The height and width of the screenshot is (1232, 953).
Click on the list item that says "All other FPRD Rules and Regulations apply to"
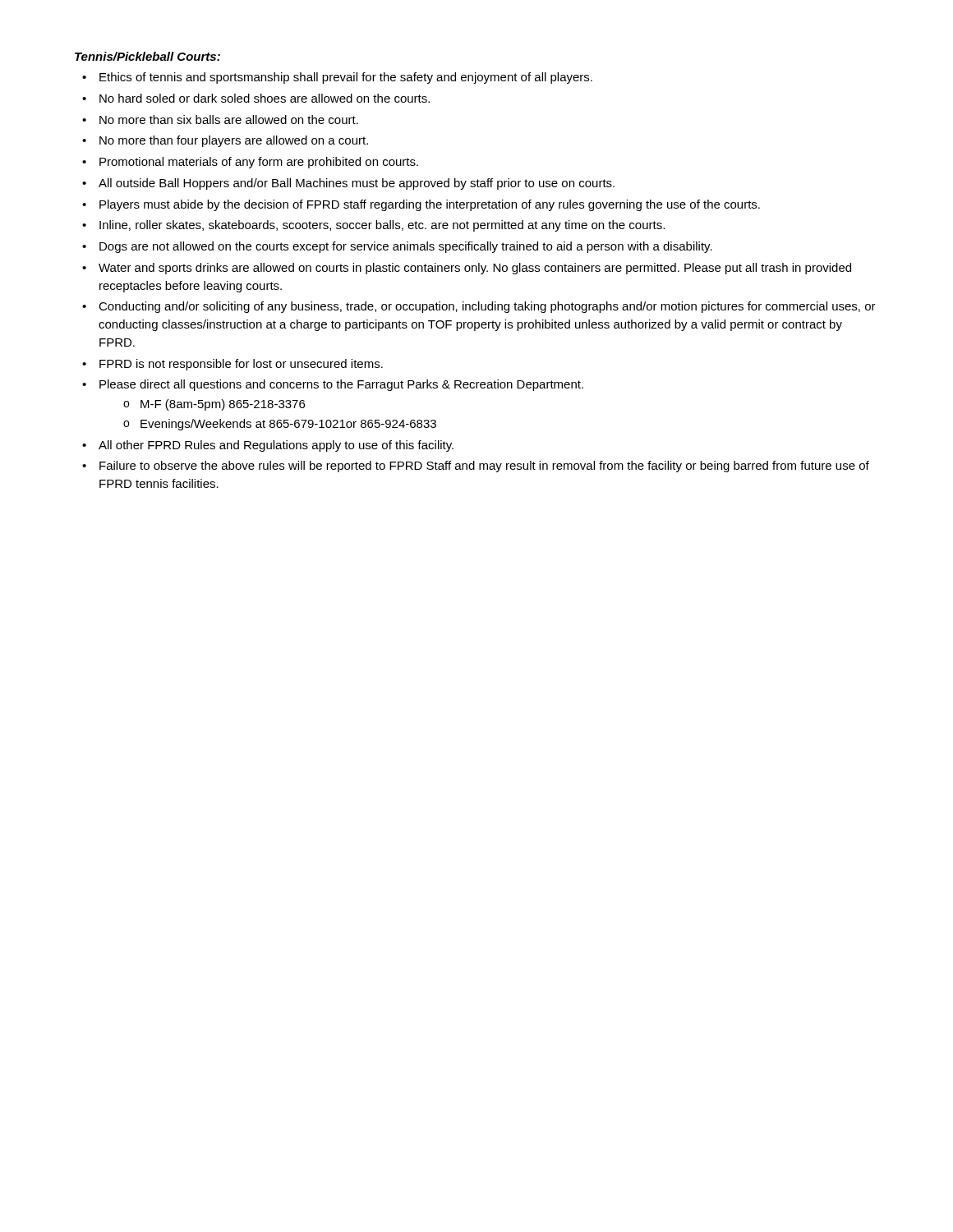coord(277,444)
